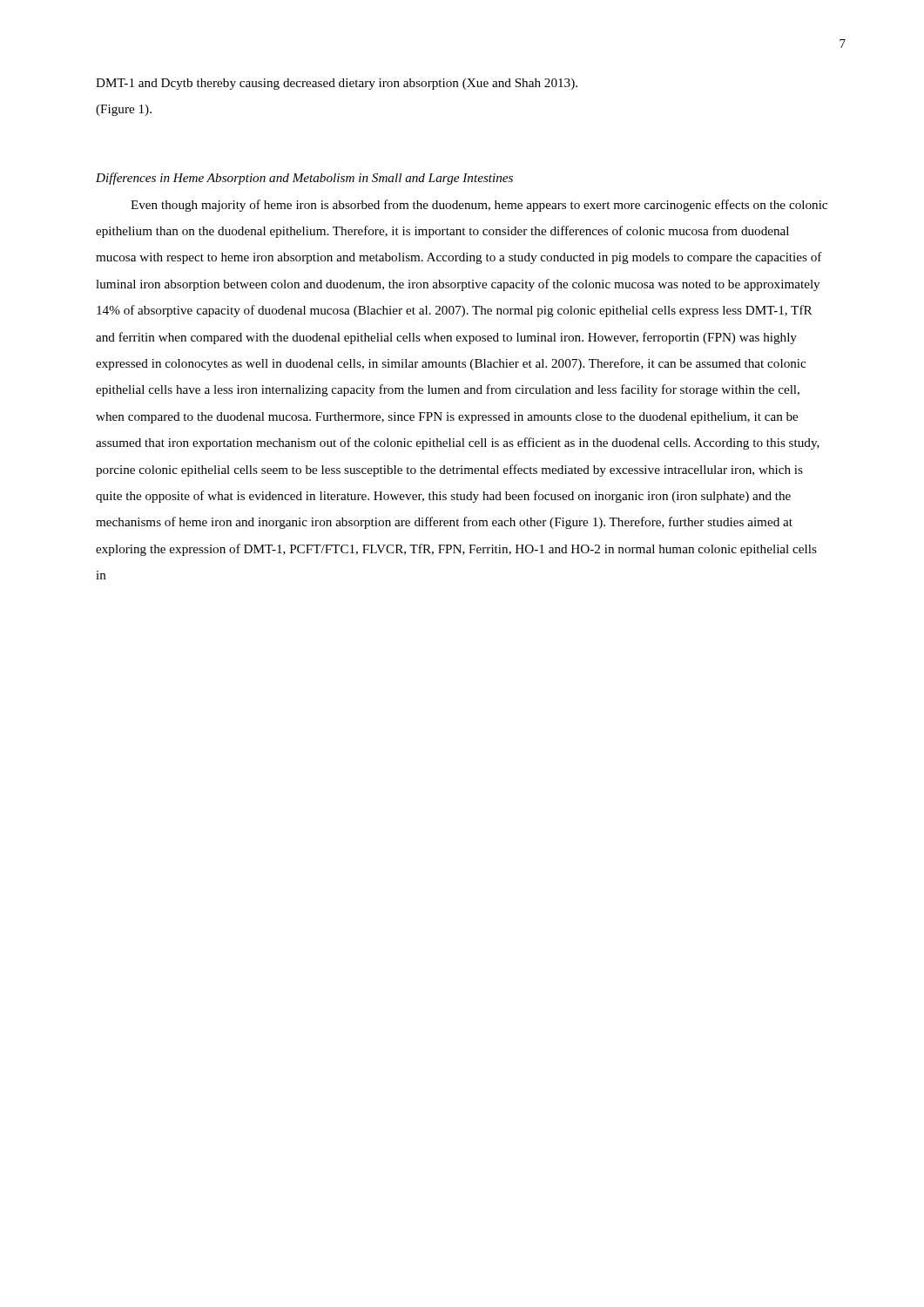Find the block on this page that starts "DMT-1 and Dcytb thereby causing decreased dietary"

tap(337, 96)
